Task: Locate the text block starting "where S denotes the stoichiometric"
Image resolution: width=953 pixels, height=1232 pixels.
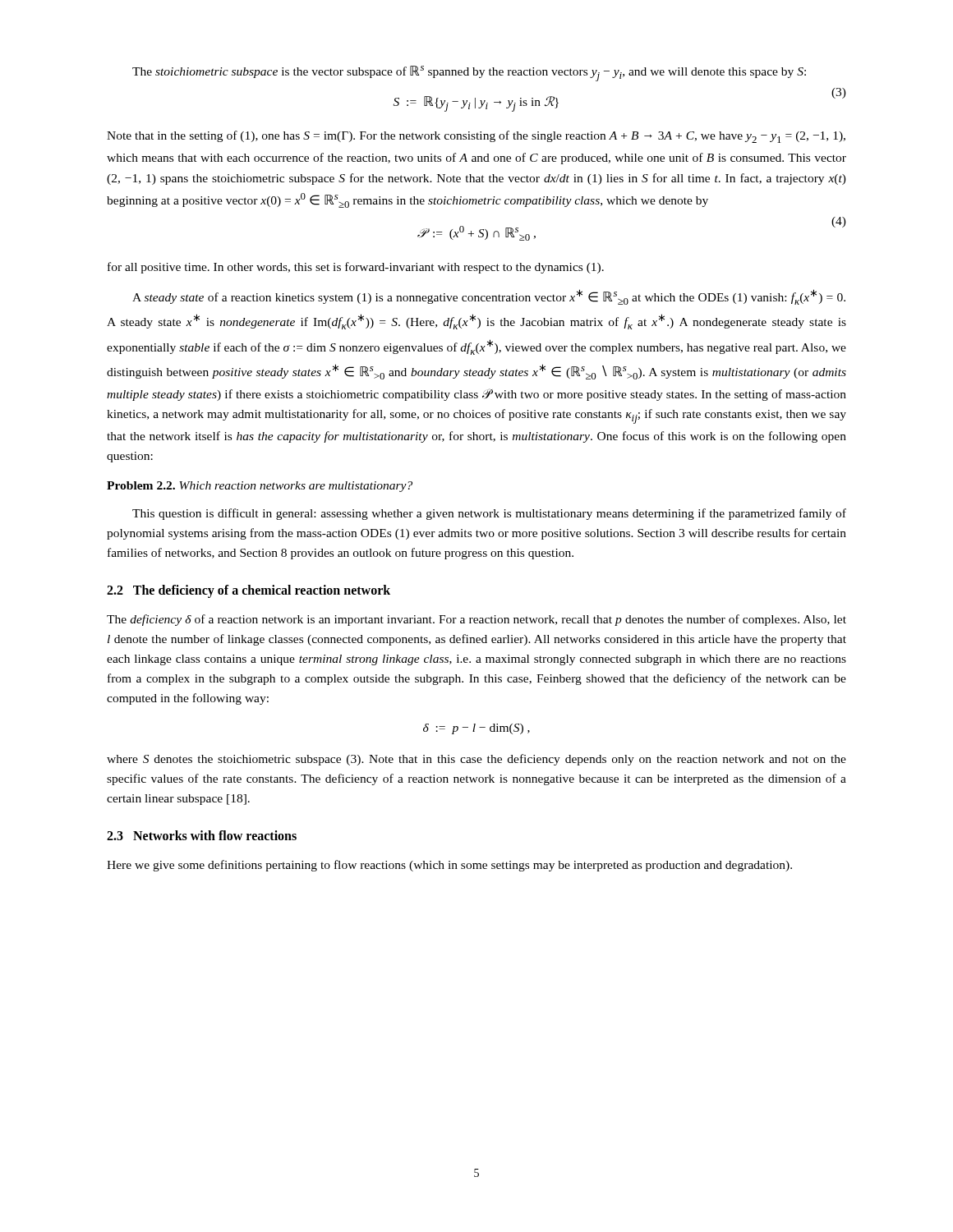Action: point(476,779)
